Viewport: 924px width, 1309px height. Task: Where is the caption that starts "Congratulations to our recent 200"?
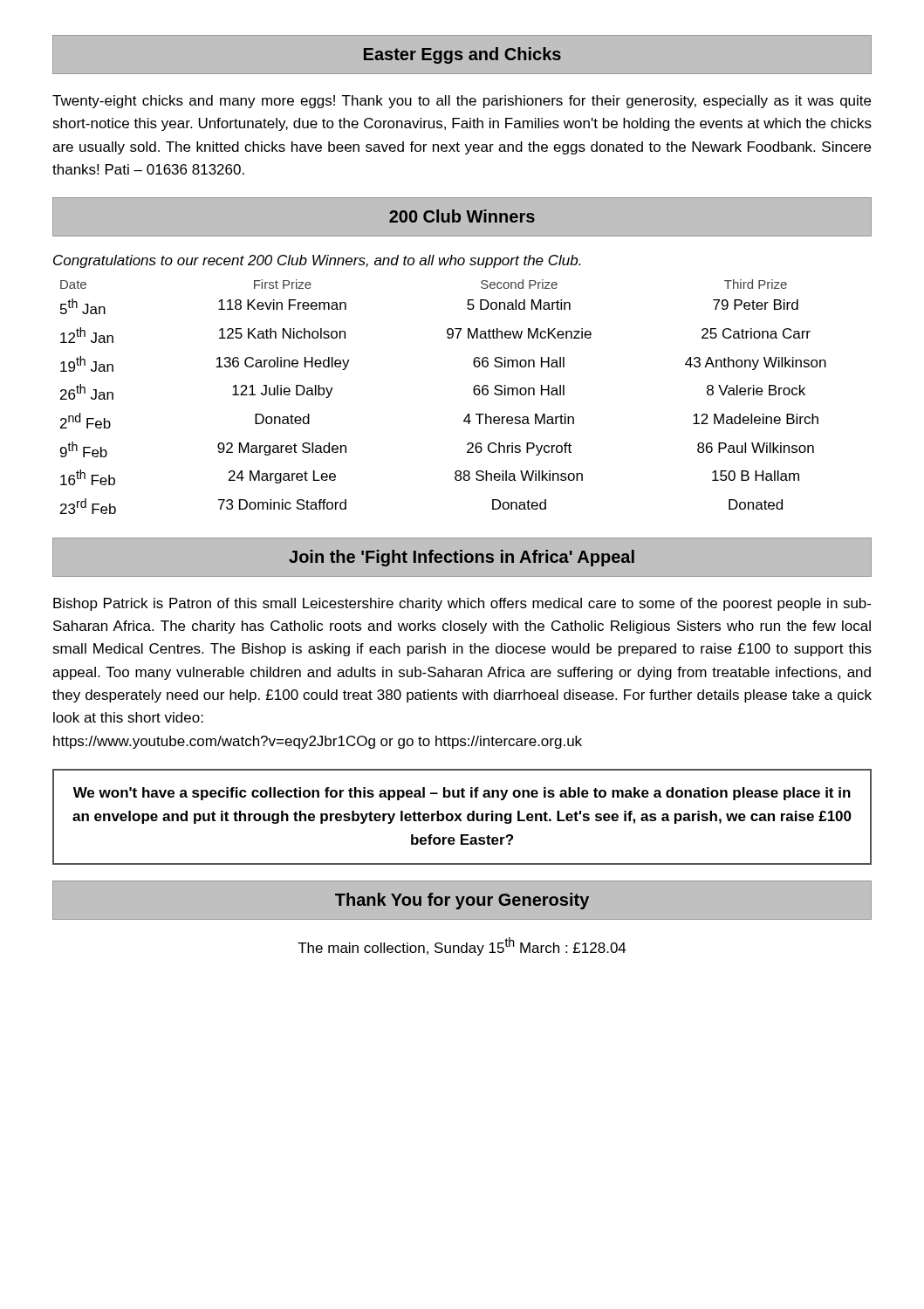click(317, 261)
